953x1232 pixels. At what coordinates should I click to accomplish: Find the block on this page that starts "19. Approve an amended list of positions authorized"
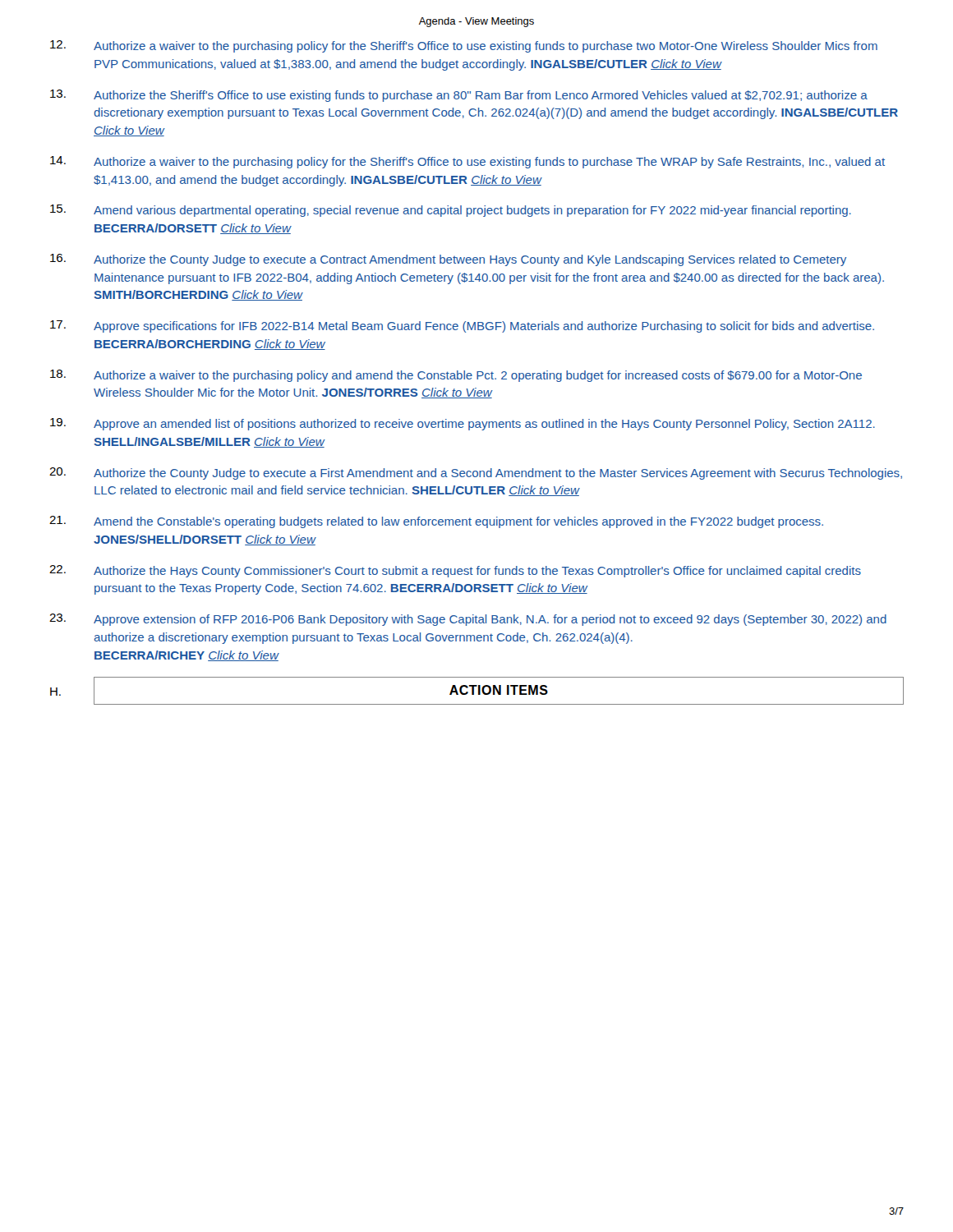[476, 433]
